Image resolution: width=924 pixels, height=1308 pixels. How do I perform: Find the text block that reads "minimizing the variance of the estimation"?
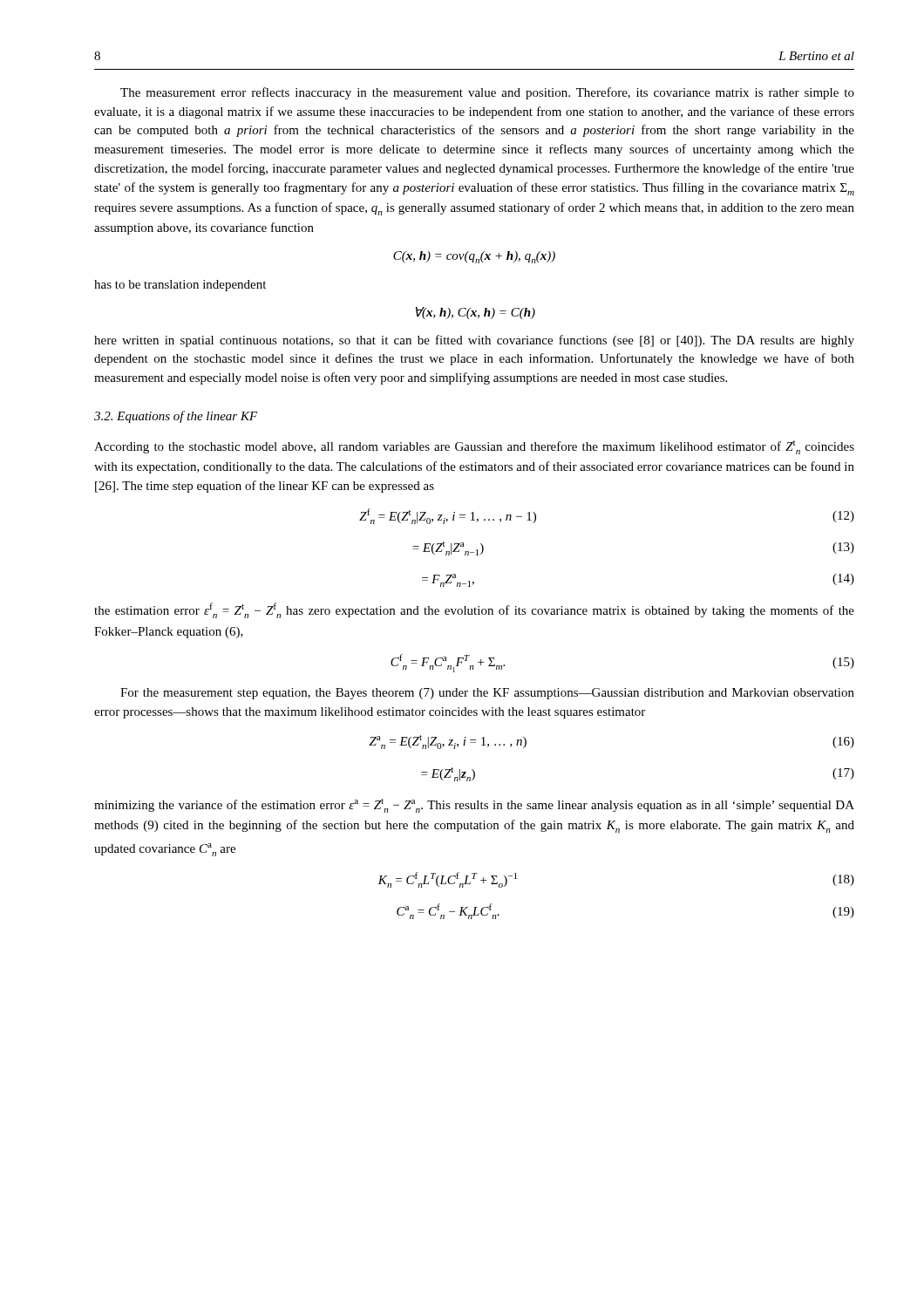click(474, 827)
